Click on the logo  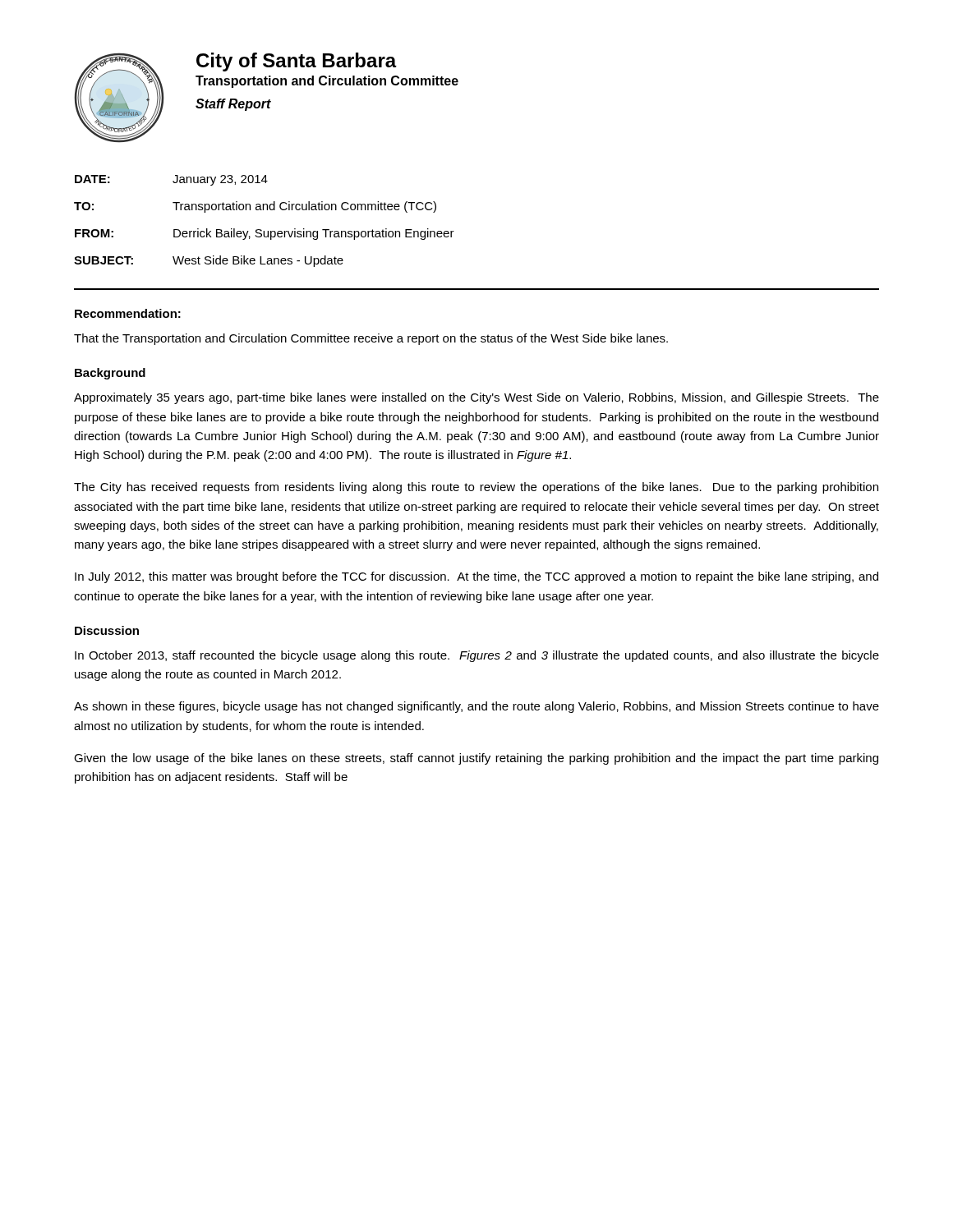123,99
